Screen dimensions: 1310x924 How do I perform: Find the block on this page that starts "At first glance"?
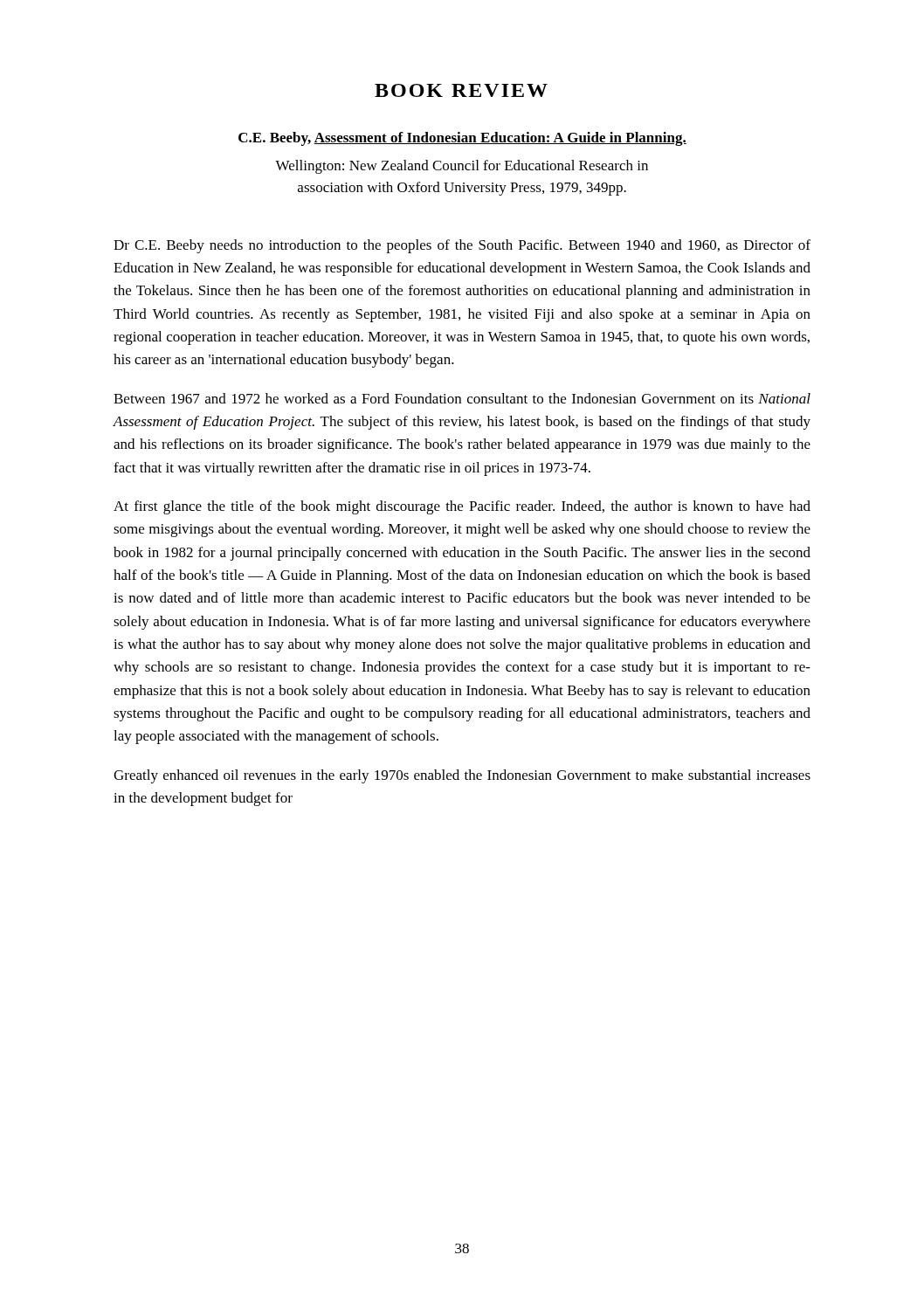(462, 621)
